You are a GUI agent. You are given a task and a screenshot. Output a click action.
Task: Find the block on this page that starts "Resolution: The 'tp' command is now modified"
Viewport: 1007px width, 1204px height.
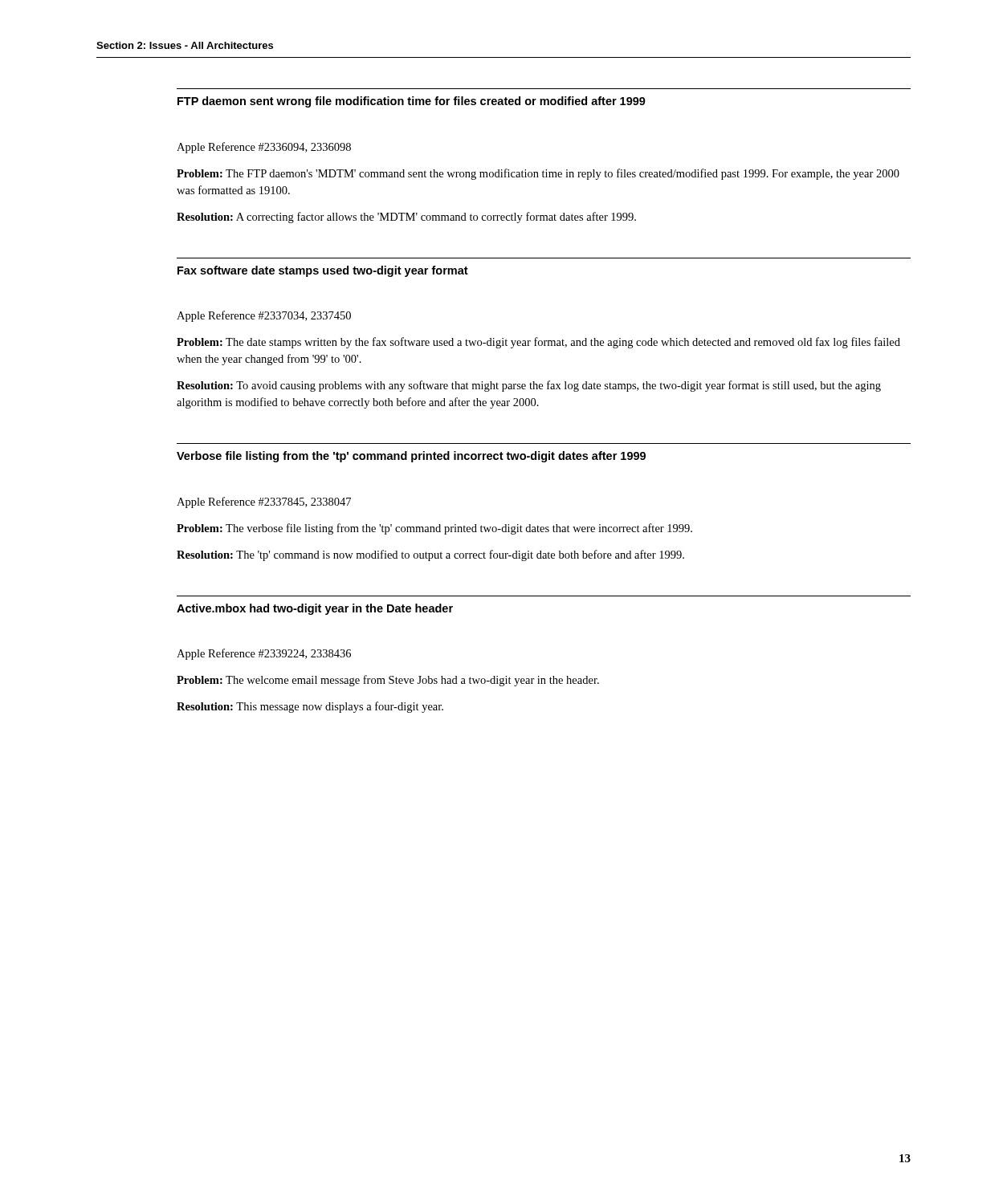(x=431, y=555)
